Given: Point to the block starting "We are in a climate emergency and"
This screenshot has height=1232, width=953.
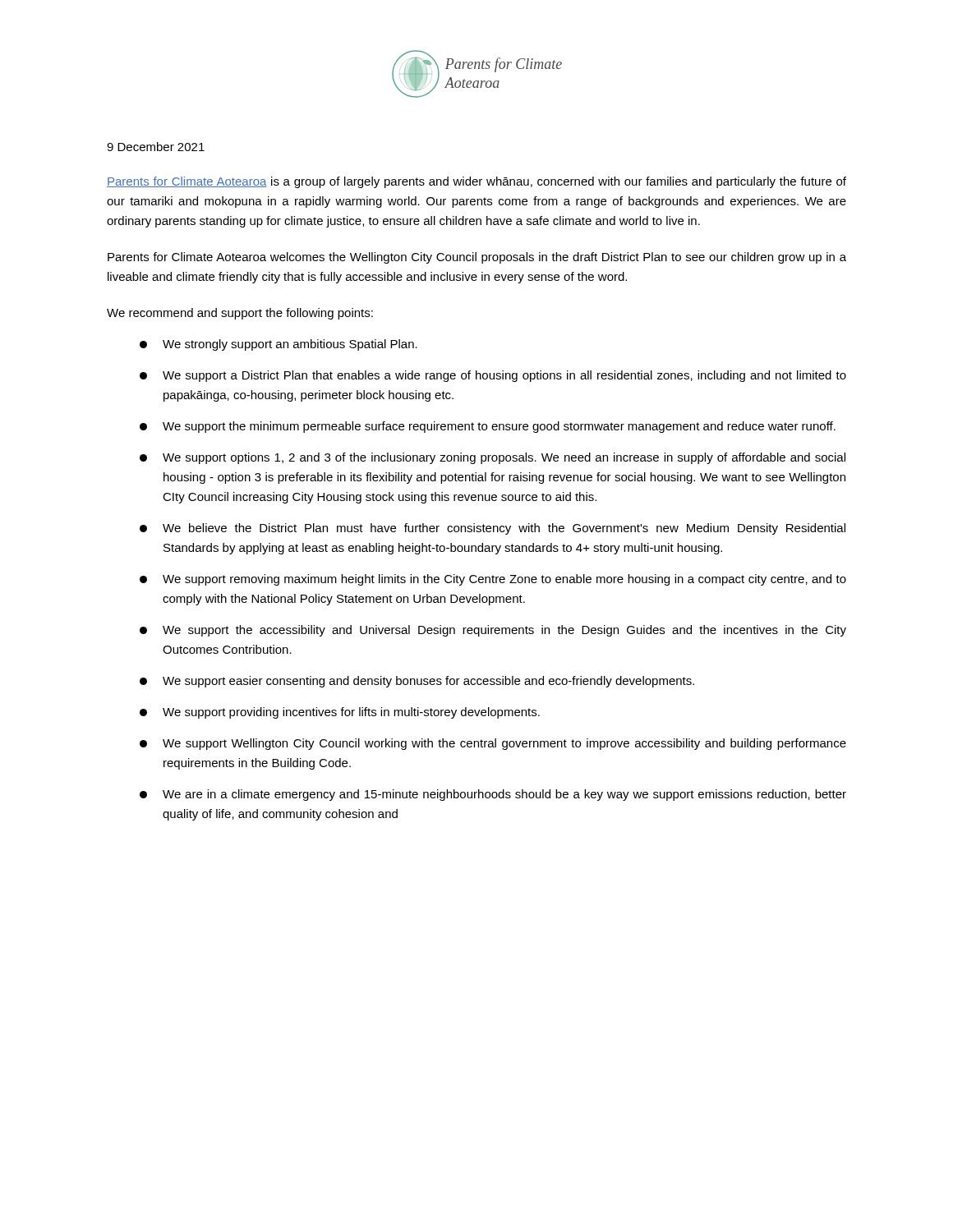Looking at the screenshot, I should point(504,804).
